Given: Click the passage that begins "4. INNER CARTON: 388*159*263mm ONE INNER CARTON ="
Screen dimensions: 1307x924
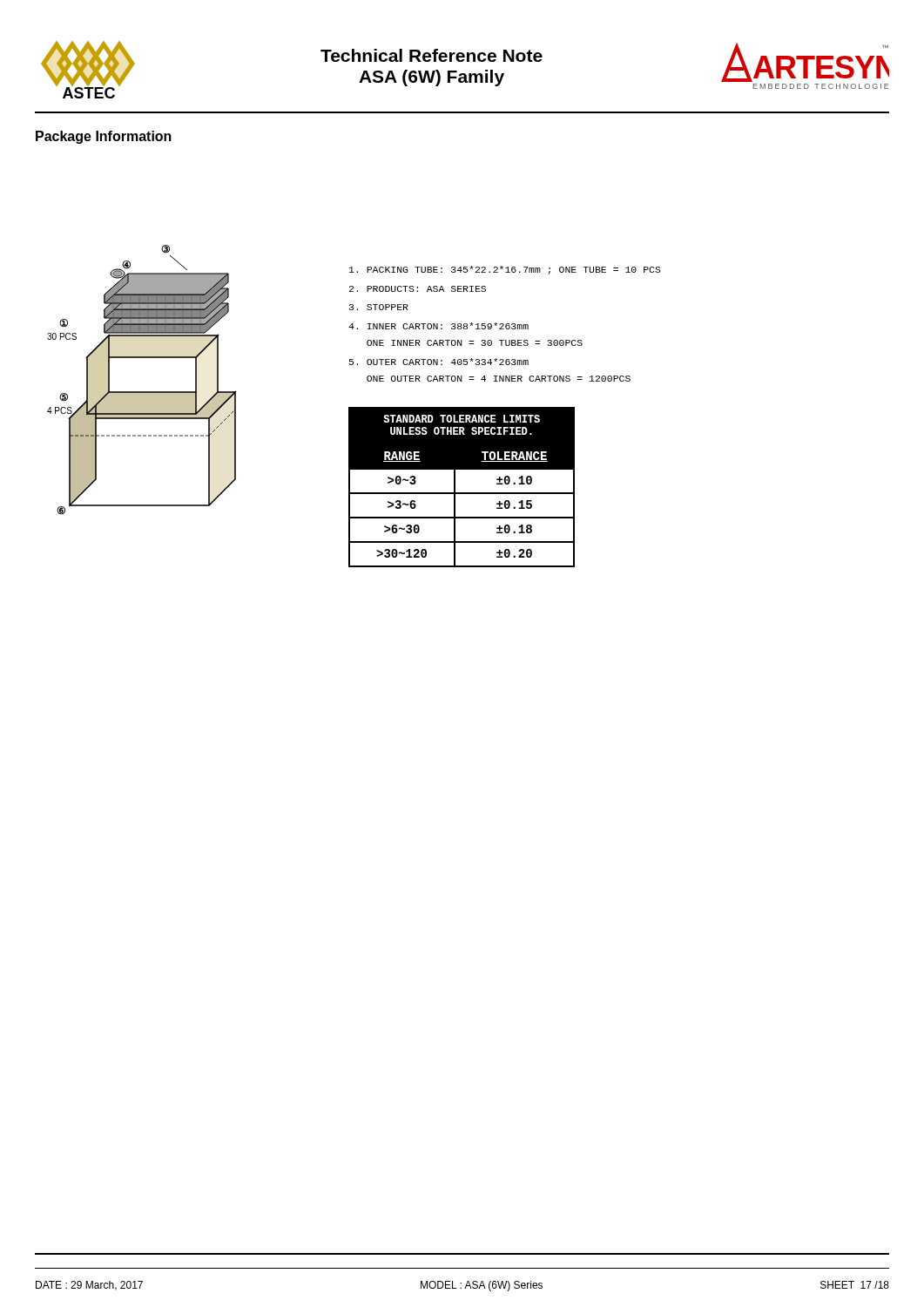Looking at the screenshot, I should (x=466, y=335).
